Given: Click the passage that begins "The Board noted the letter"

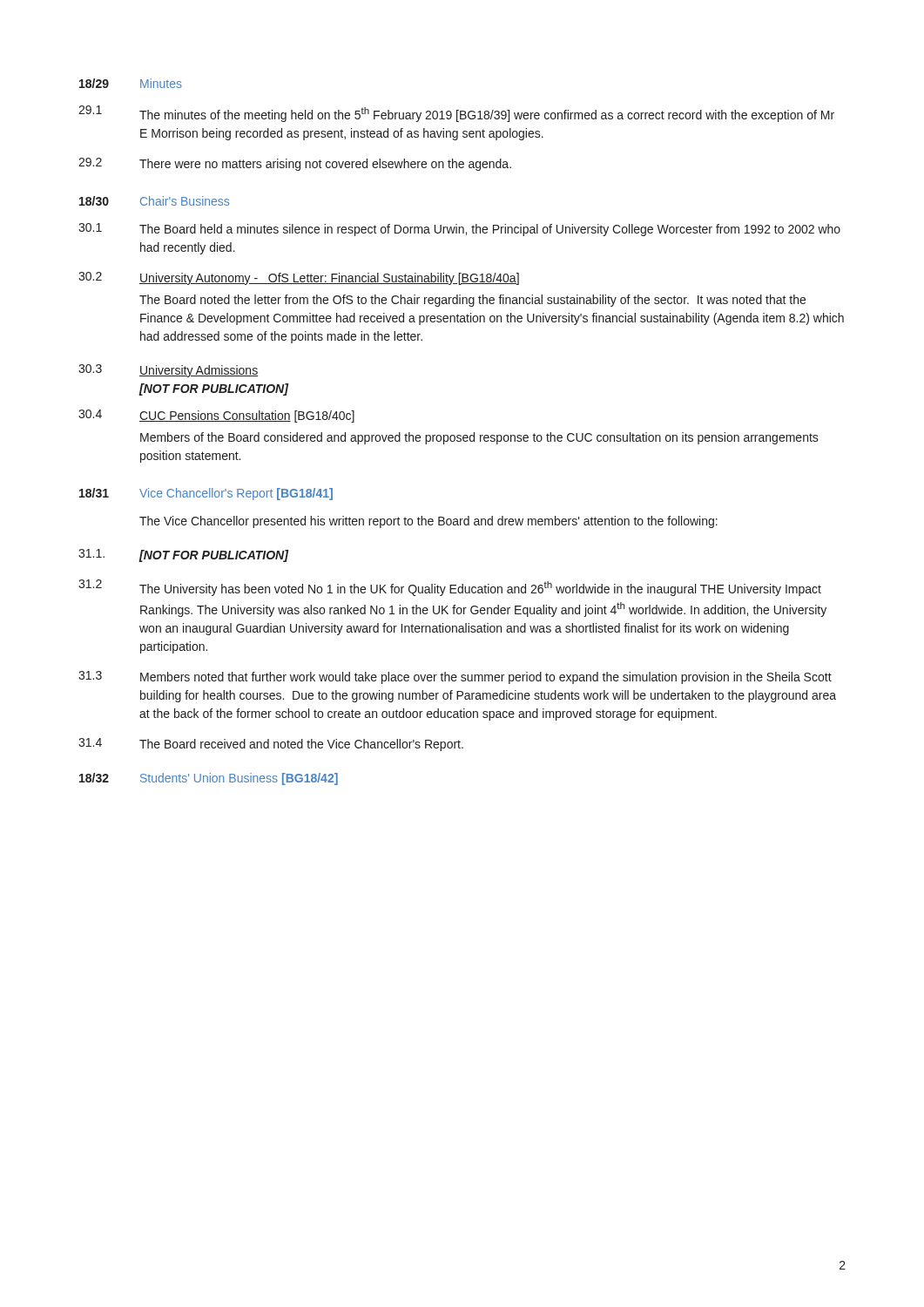Looking at the screenshot, I should 492,318.
